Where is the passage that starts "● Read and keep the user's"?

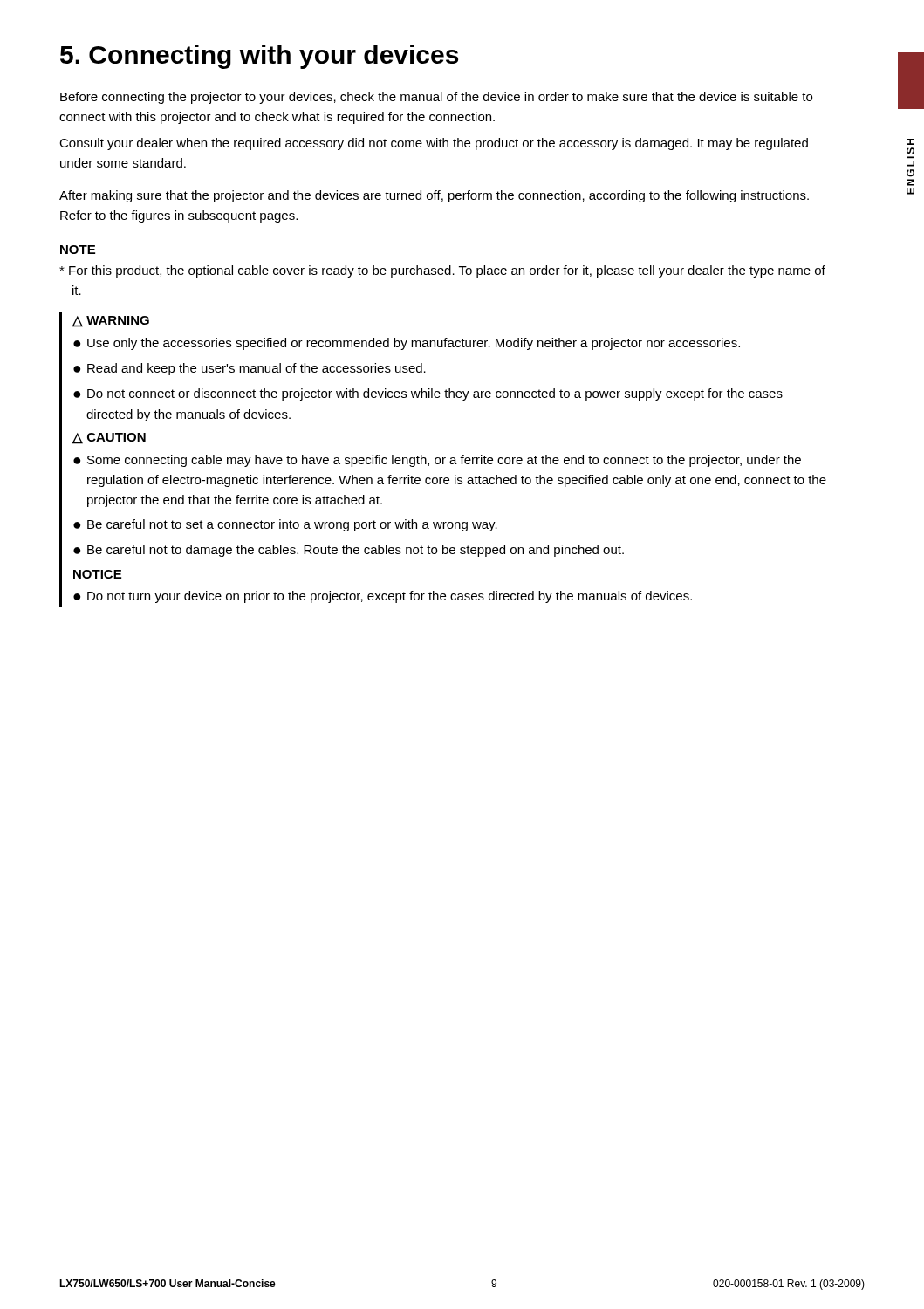(249, 369)
